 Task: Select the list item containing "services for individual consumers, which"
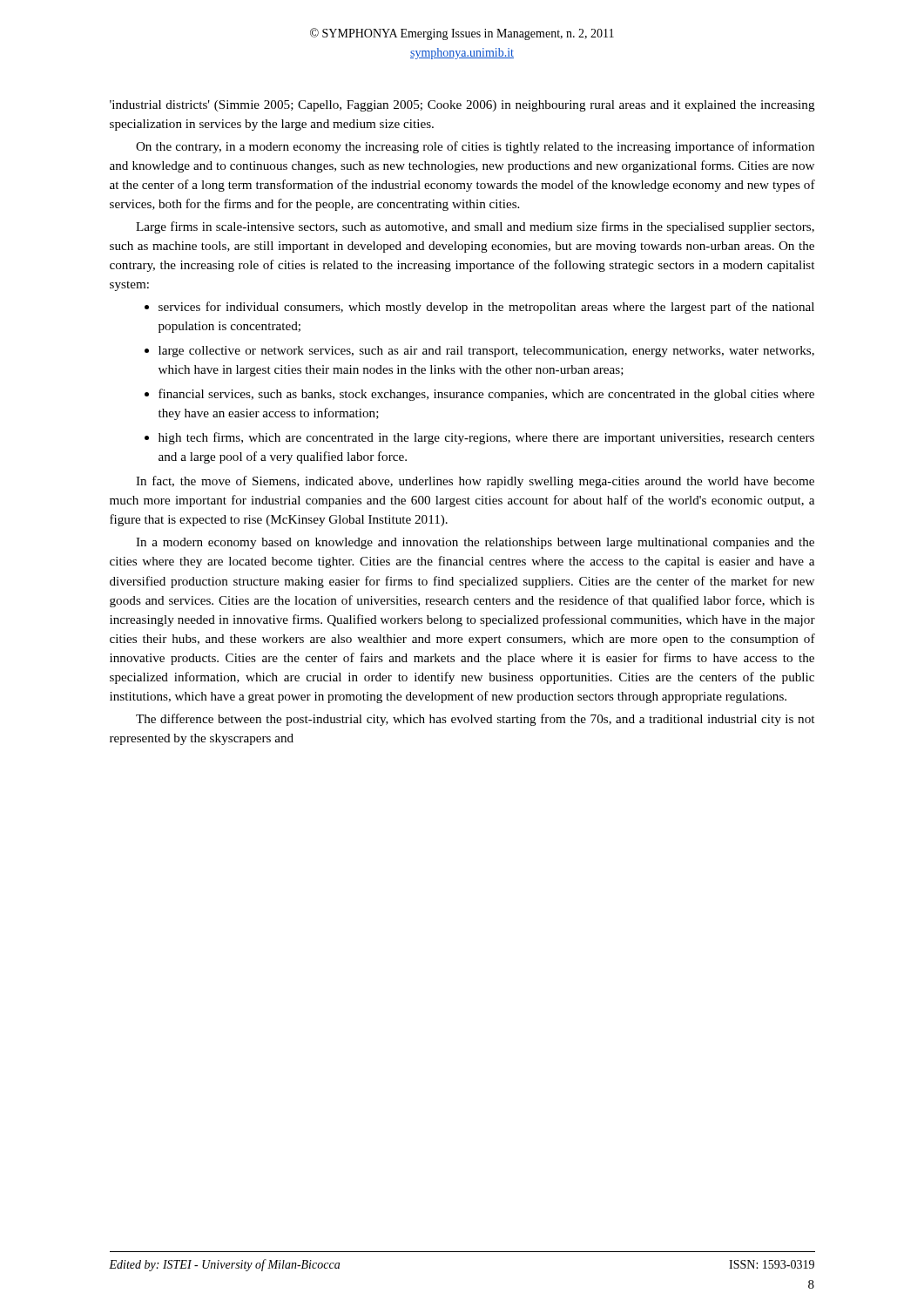[x=486, y=316]
